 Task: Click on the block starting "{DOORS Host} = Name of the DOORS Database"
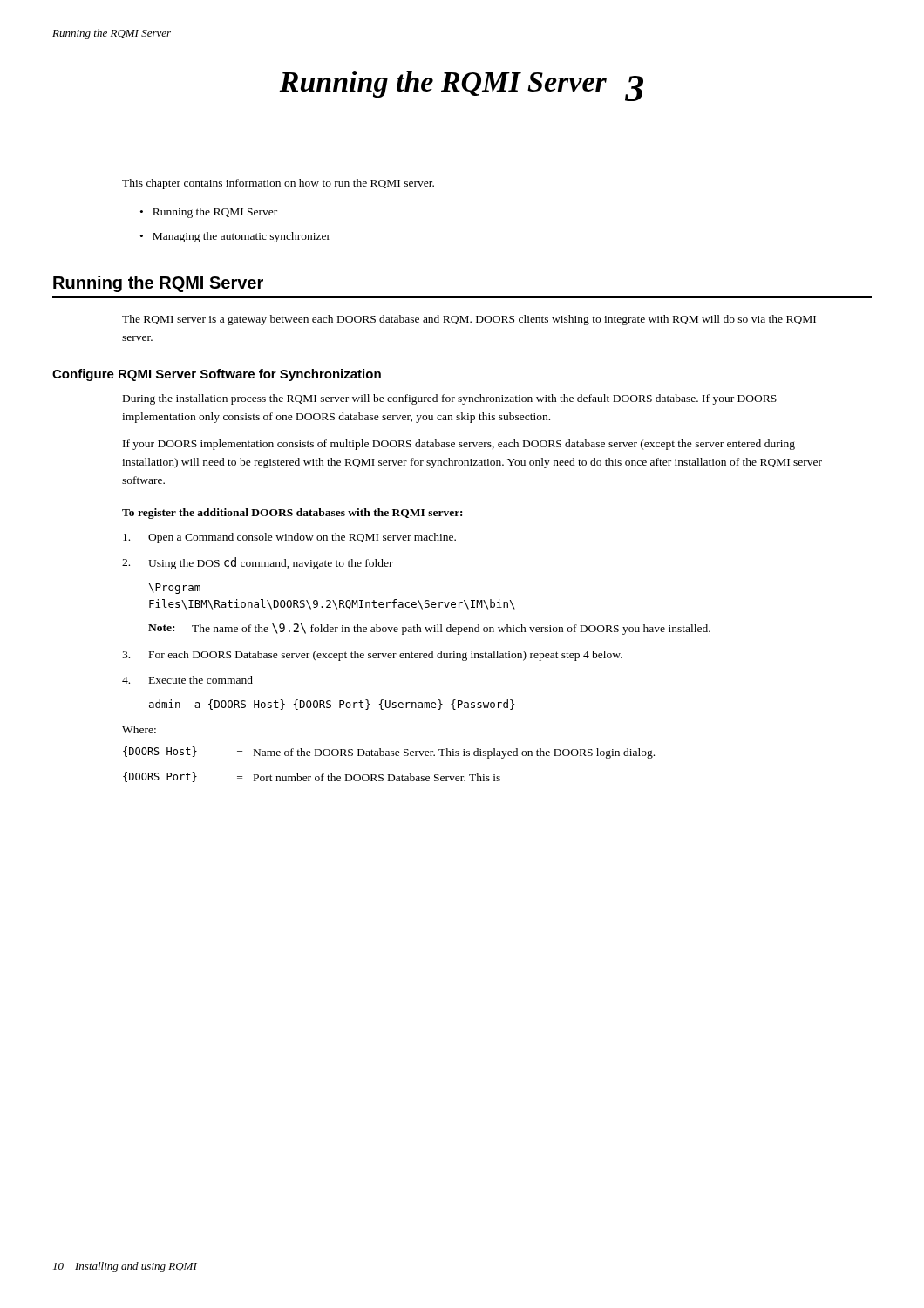pyautogui.click(x=479, y=753)
